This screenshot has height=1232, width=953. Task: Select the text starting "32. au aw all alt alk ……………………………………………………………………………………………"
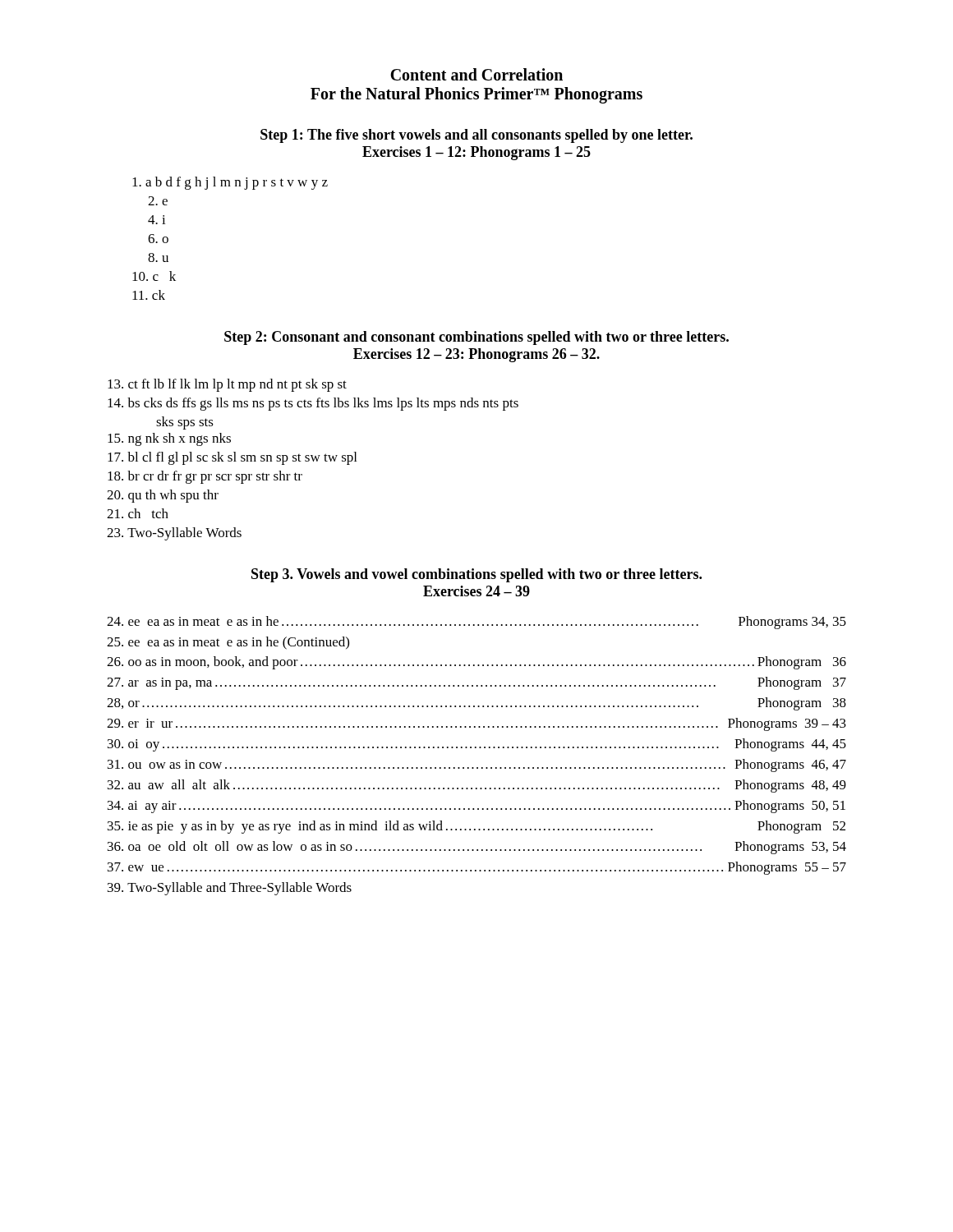[x=476, y=786]
